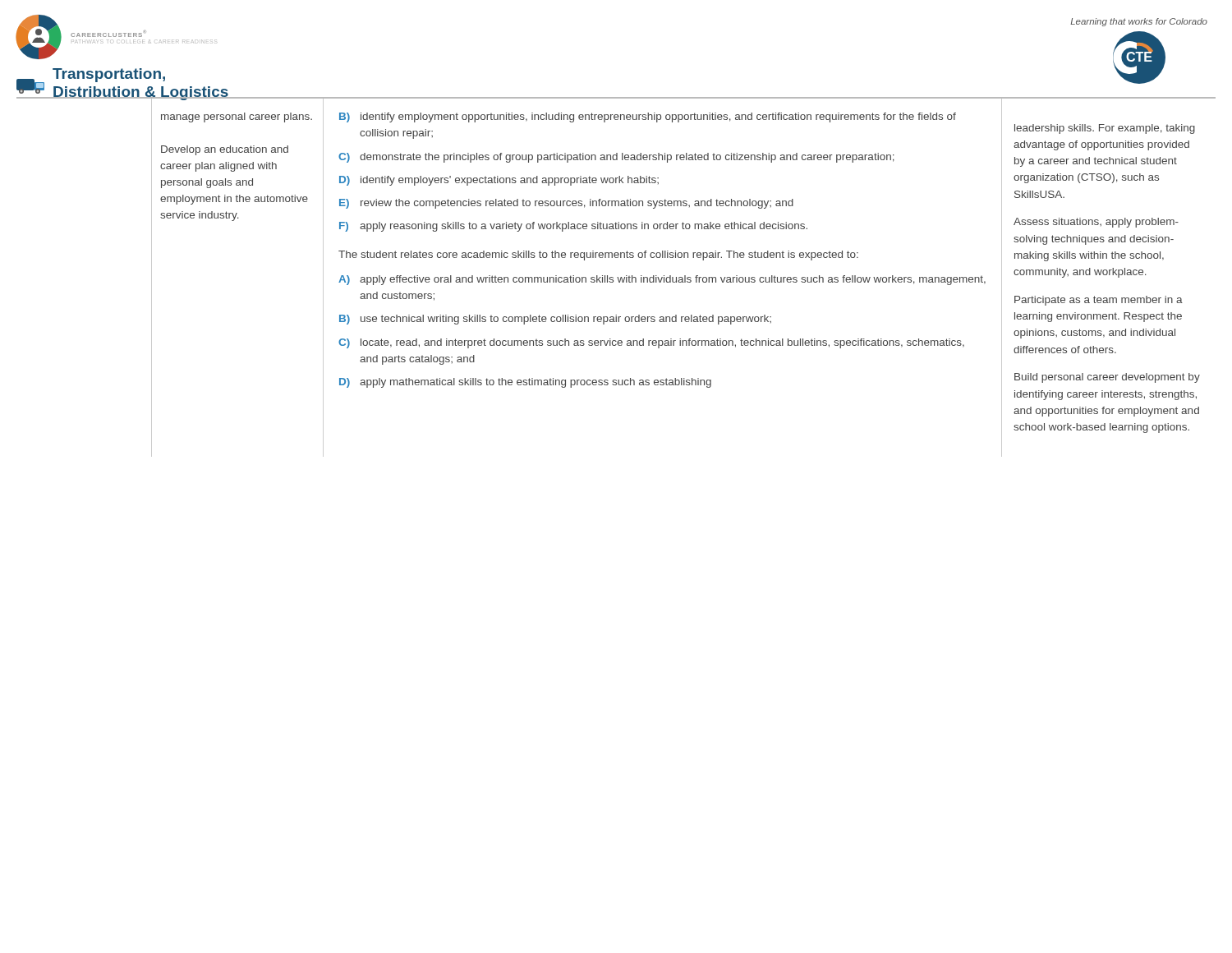1232x953 pixels.
Task: Locate the list item that says "D) identify employers' expectations and appropriate work habits;"
Action: point(499,180)
